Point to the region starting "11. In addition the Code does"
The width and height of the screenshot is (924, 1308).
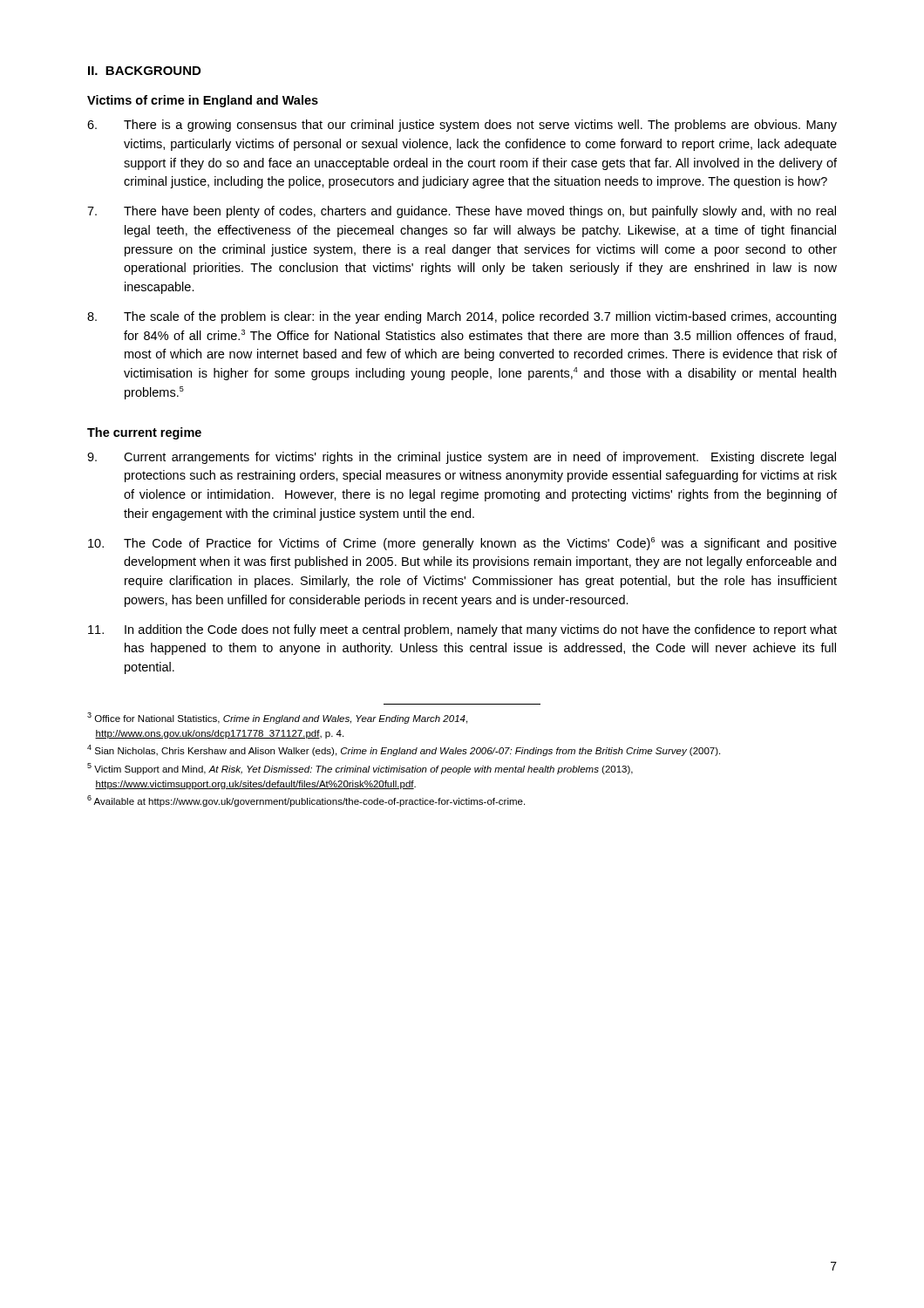462,649
